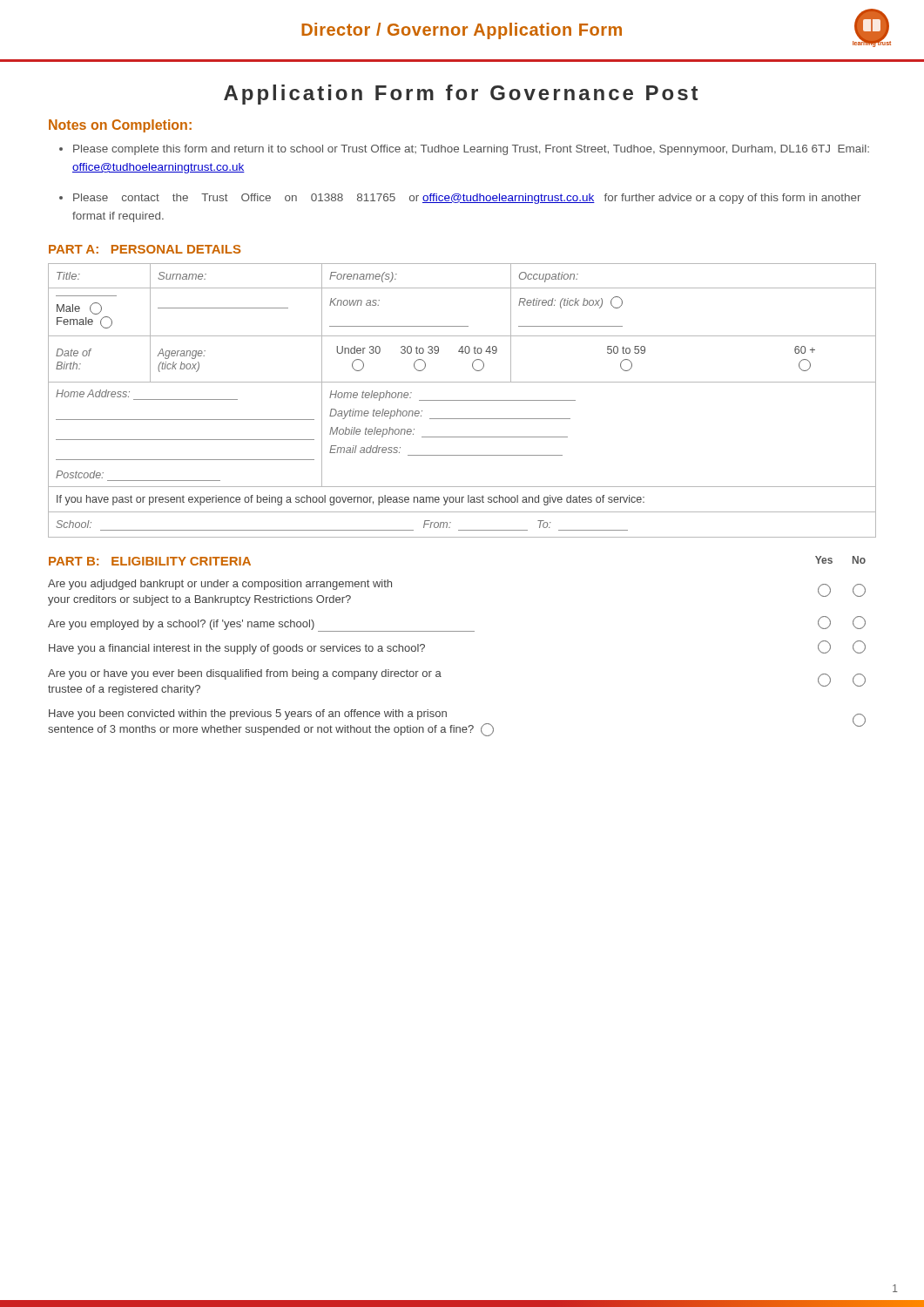Select the table that reads "Are you or have you"
This screenshot has width=924, height=1307.
pyautogui.click(x=462, y=646)
